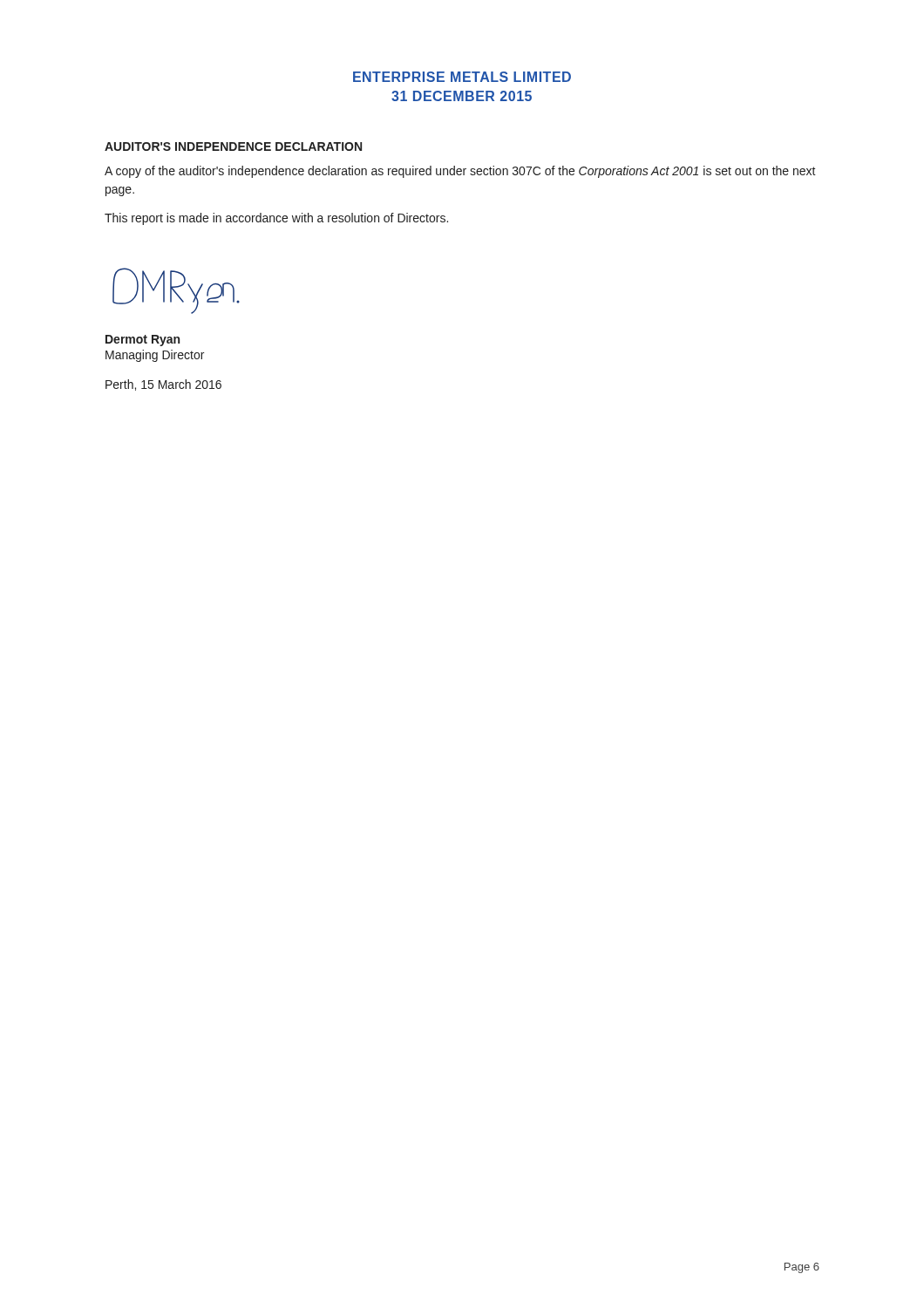
Task: Navigate to the passage starting "A copy of the"
Action: point(460,180)
